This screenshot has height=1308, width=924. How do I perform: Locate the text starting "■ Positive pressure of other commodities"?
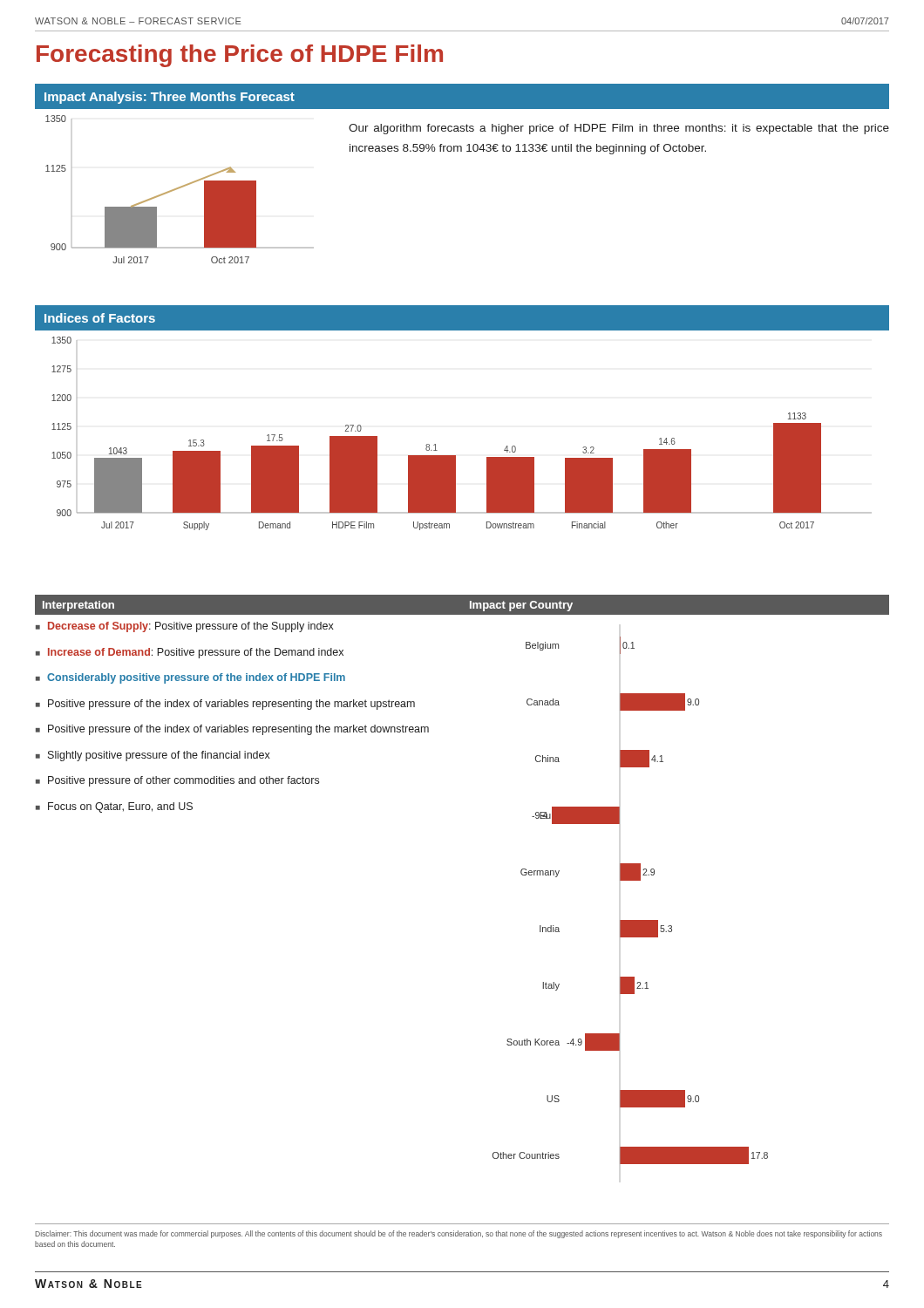click(x=177, y=781)
